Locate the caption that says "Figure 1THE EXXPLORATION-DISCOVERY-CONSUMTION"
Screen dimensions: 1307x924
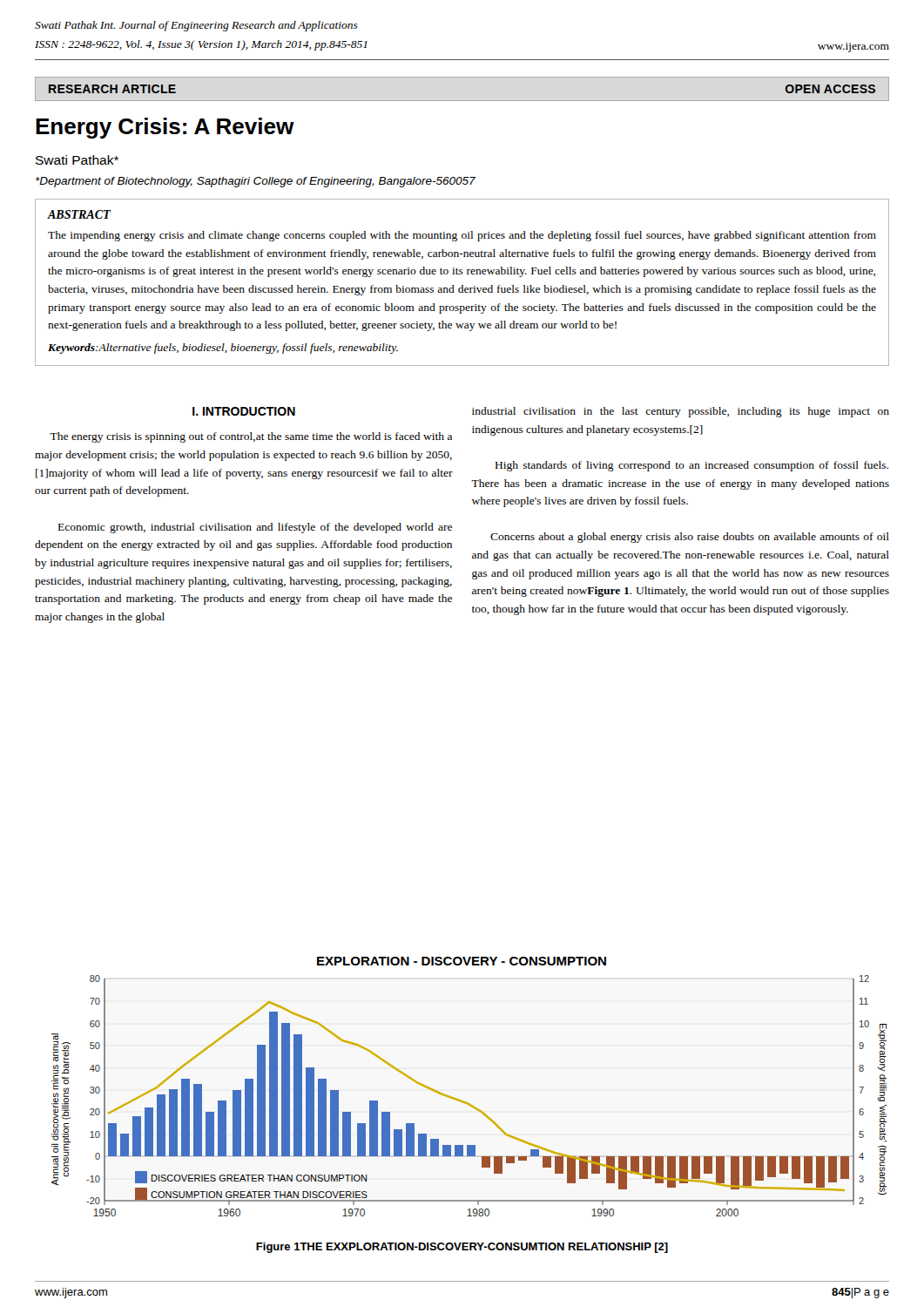pos(462,1246)
